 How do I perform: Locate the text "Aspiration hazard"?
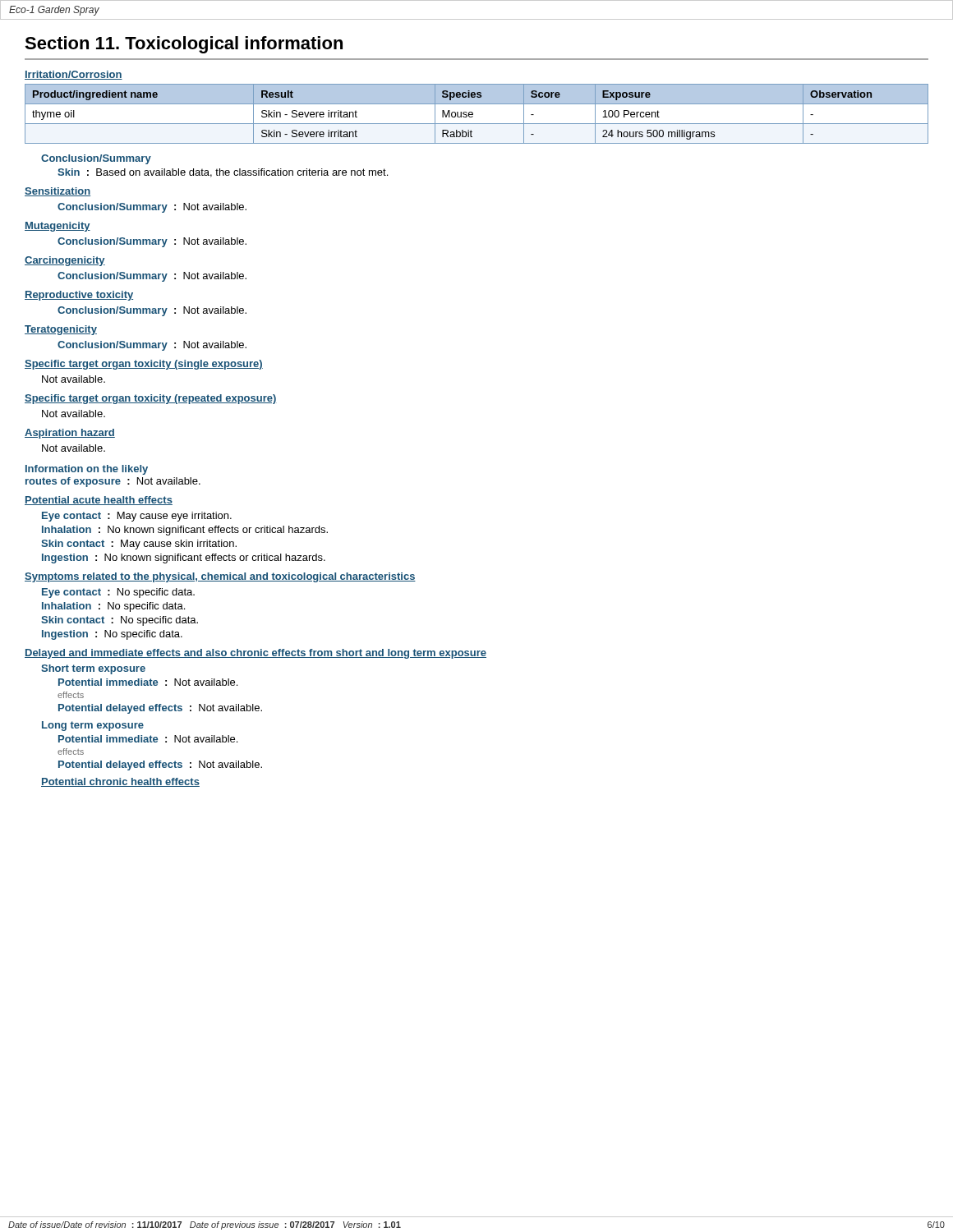(70, 432)
